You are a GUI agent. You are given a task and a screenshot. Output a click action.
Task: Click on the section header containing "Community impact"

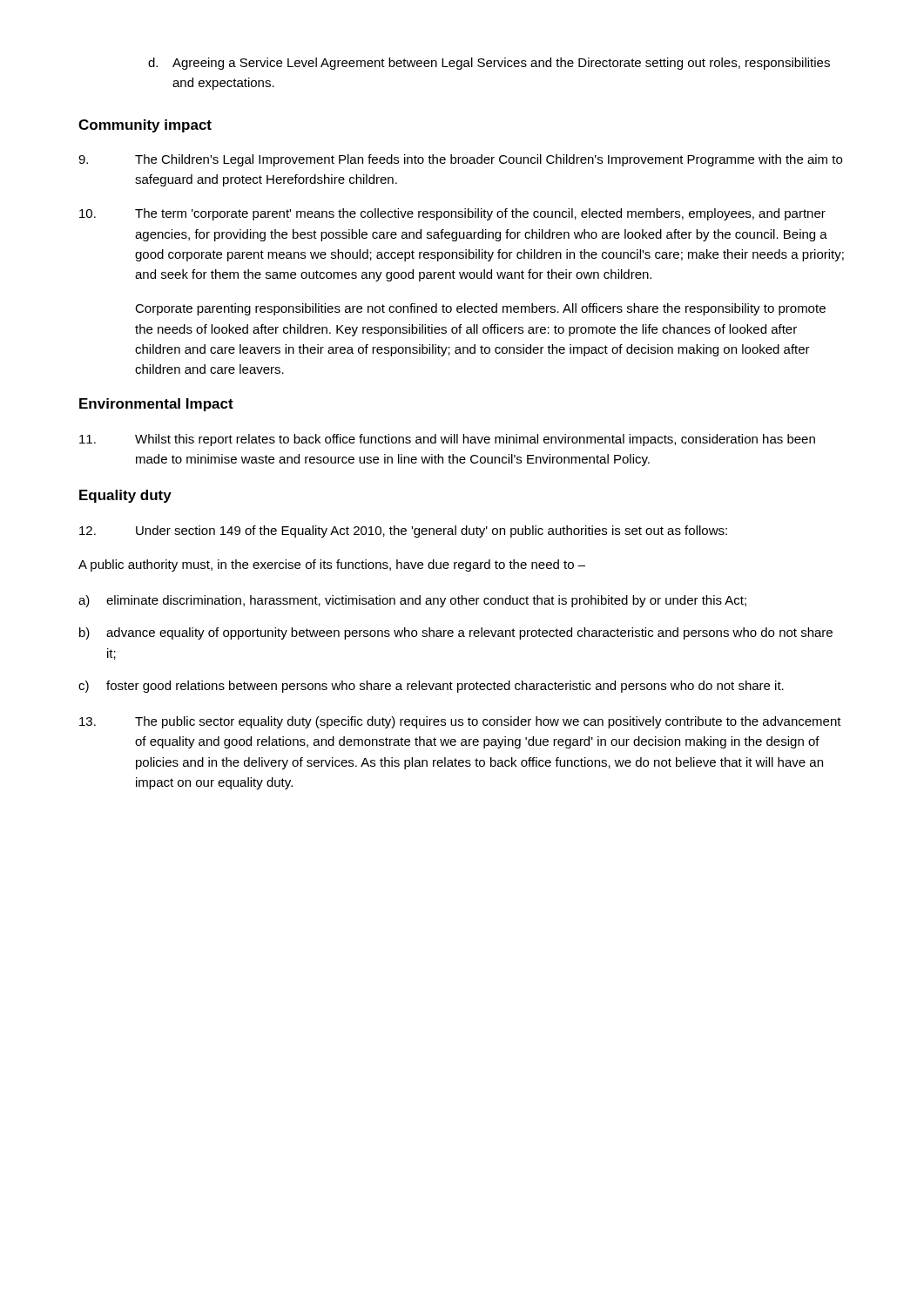145,125
